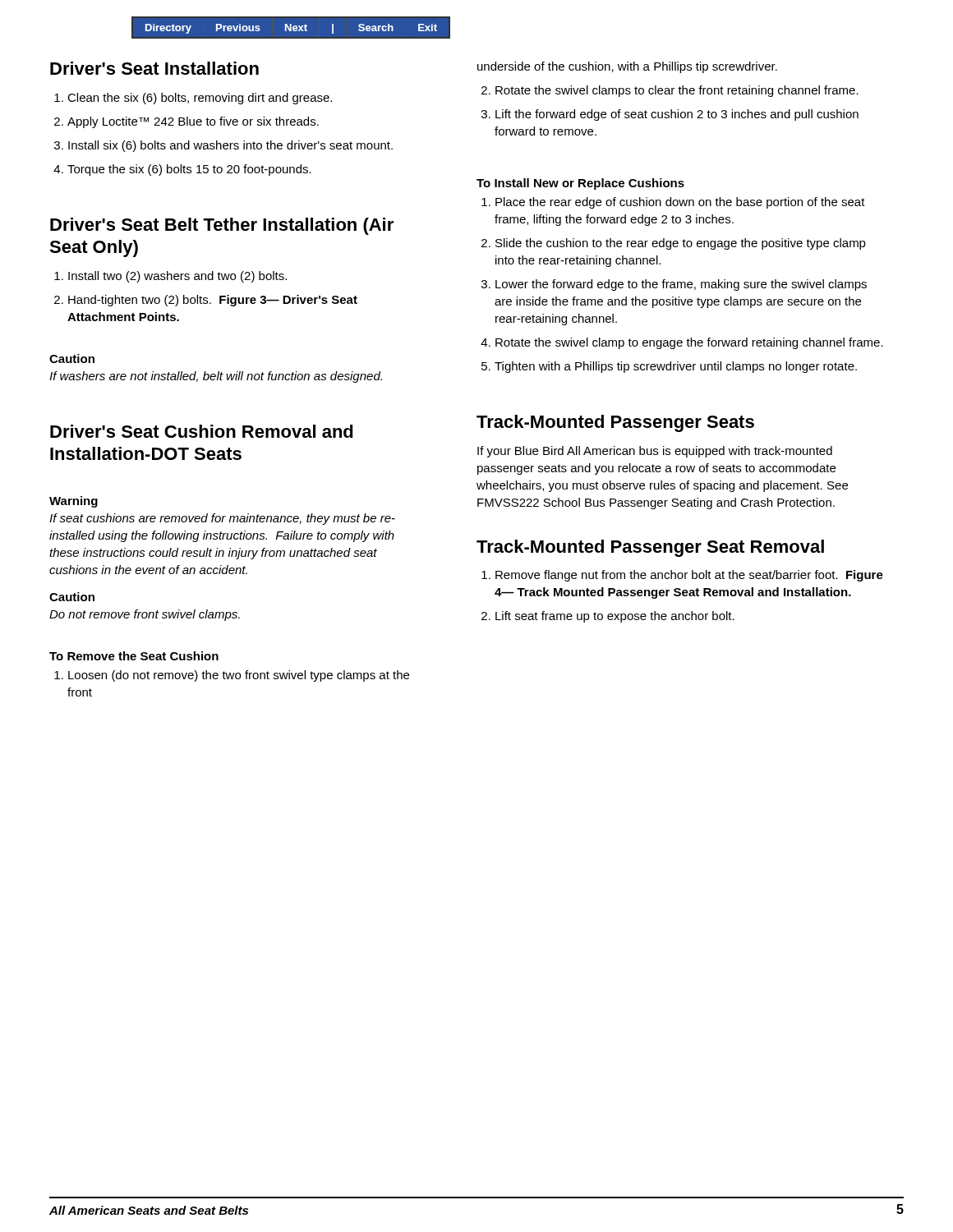Viewport: 953px width, 1232px height.
Task: Click on the text block starting "Install six (6) bolts and washers"
Action: (x=238, y=145)
